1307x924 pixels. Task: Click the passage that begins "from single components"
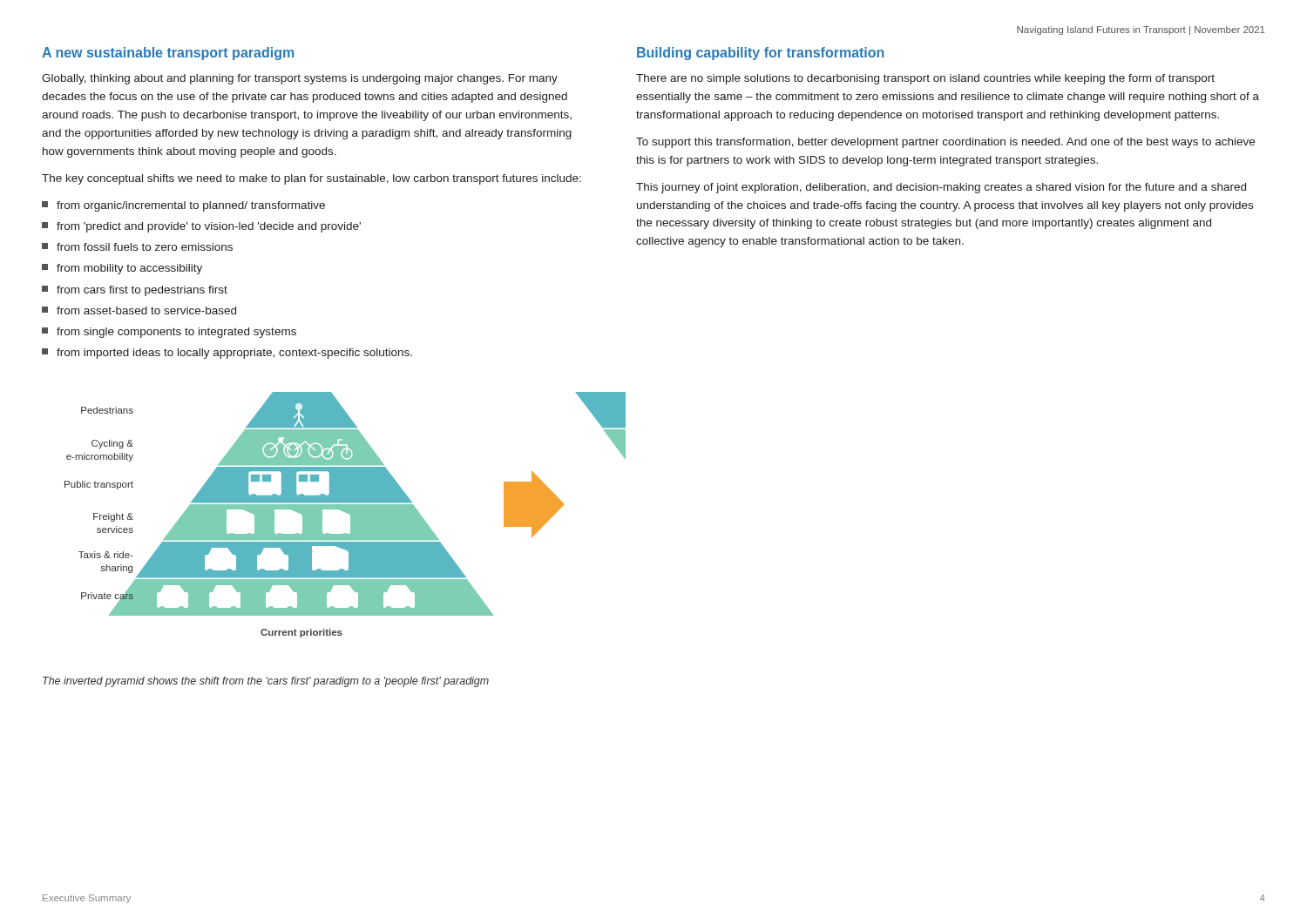169,332
